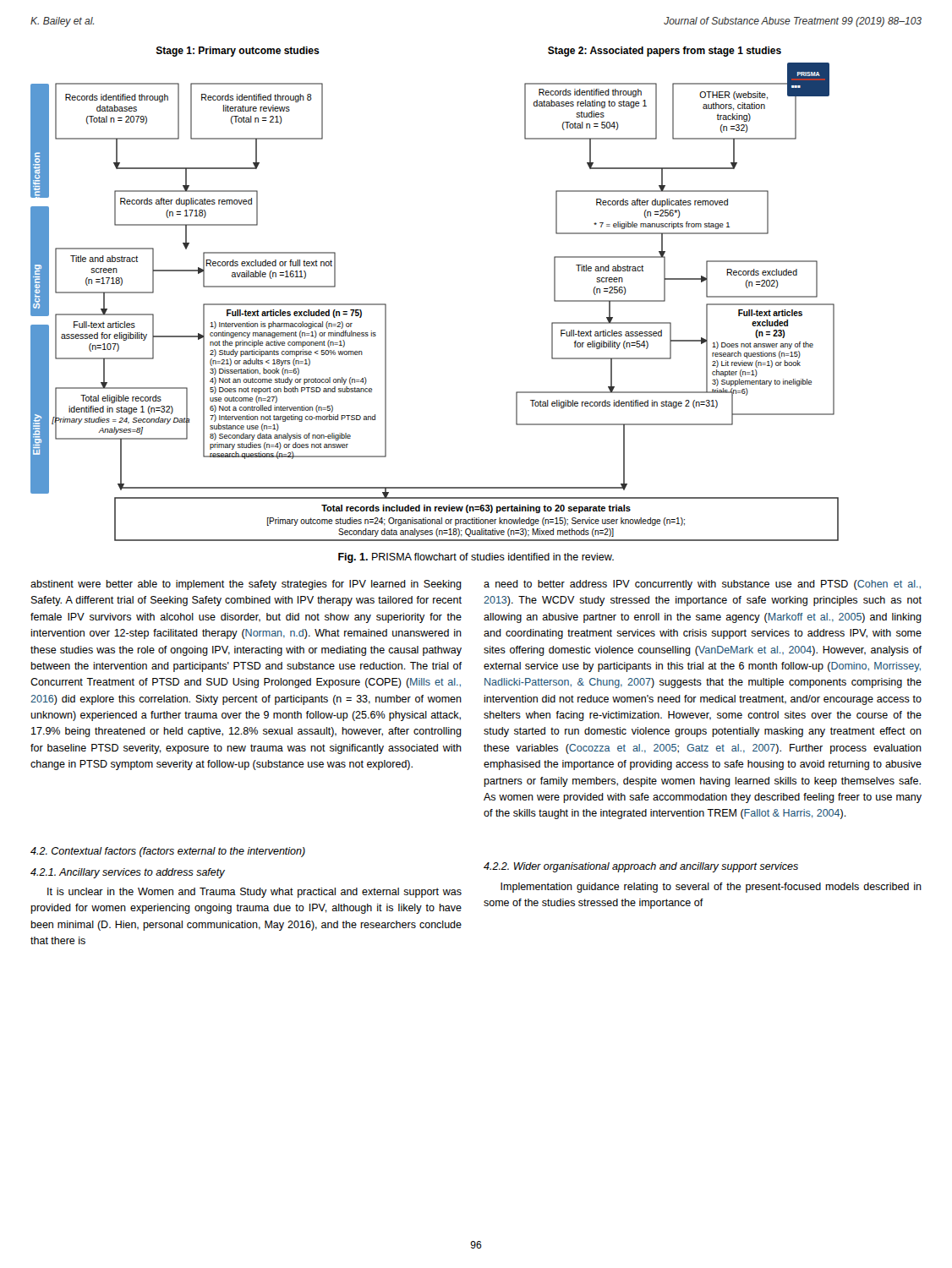Find the flowchart
Image resolution: width=952 pixels, height=1268 pixels.
click(476, 293)
